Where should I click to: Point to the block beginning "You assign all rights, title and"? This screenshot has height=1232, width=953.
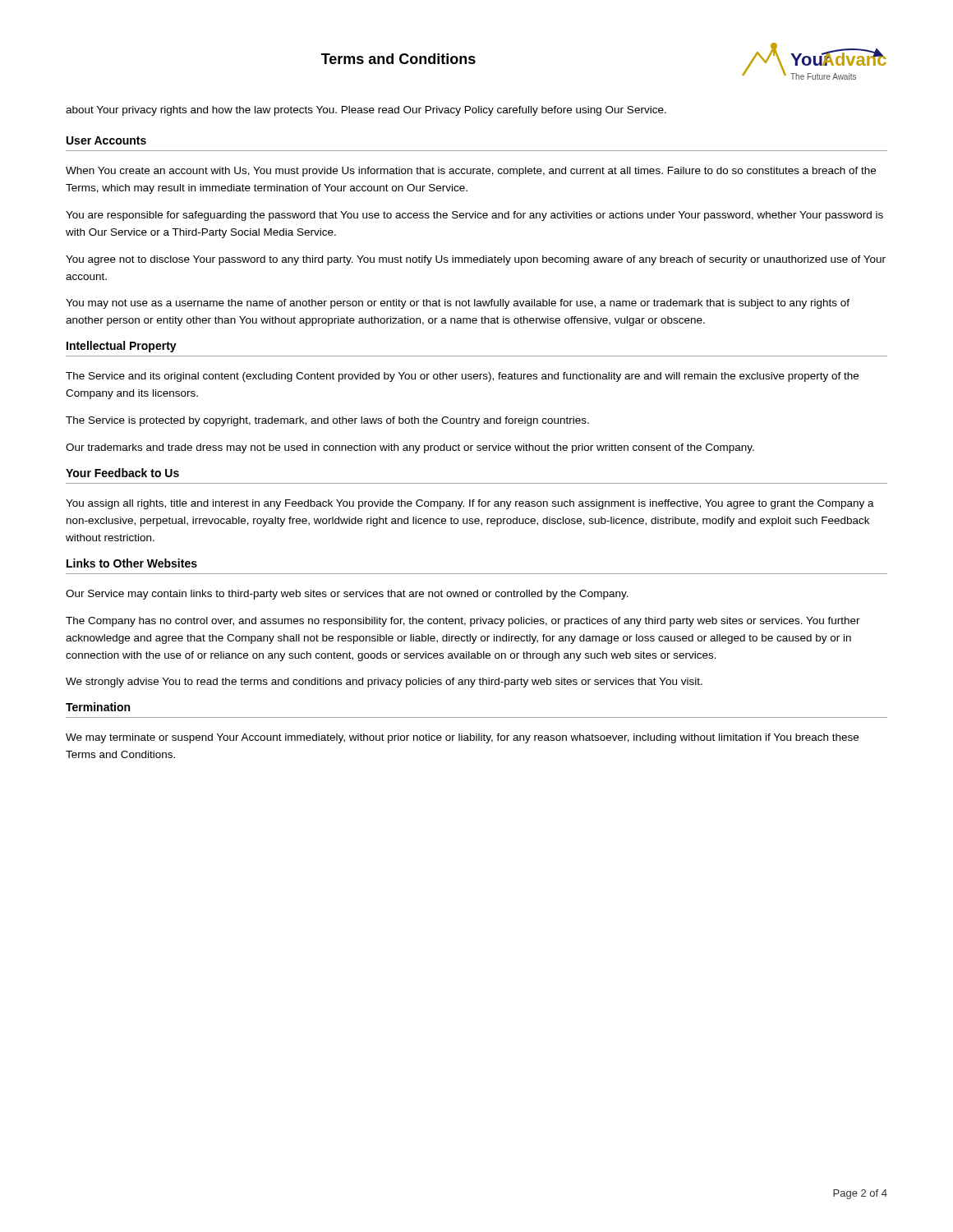coord(470,520)
